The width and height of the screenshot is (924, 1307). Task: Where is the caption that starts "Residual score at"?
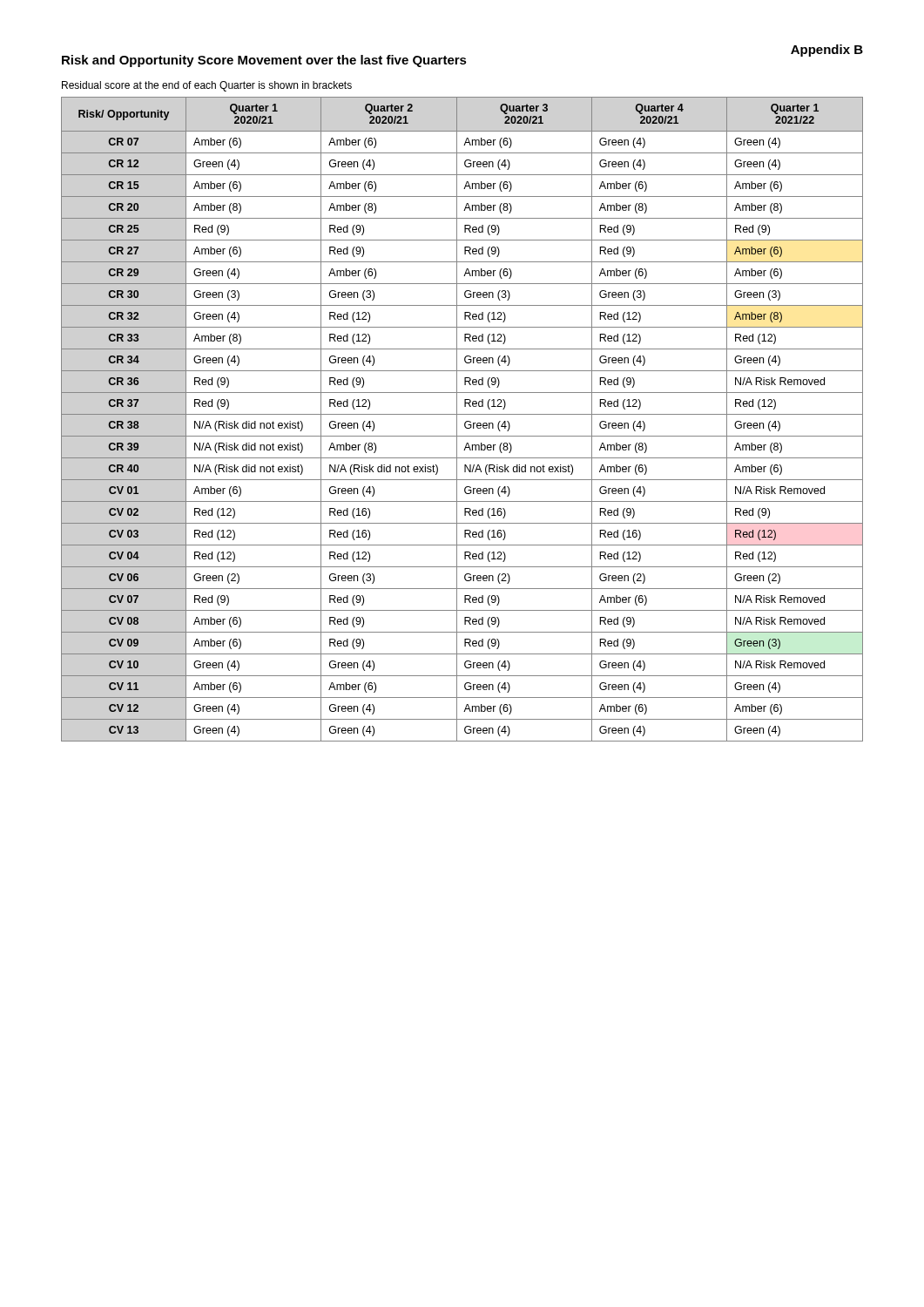206,85
